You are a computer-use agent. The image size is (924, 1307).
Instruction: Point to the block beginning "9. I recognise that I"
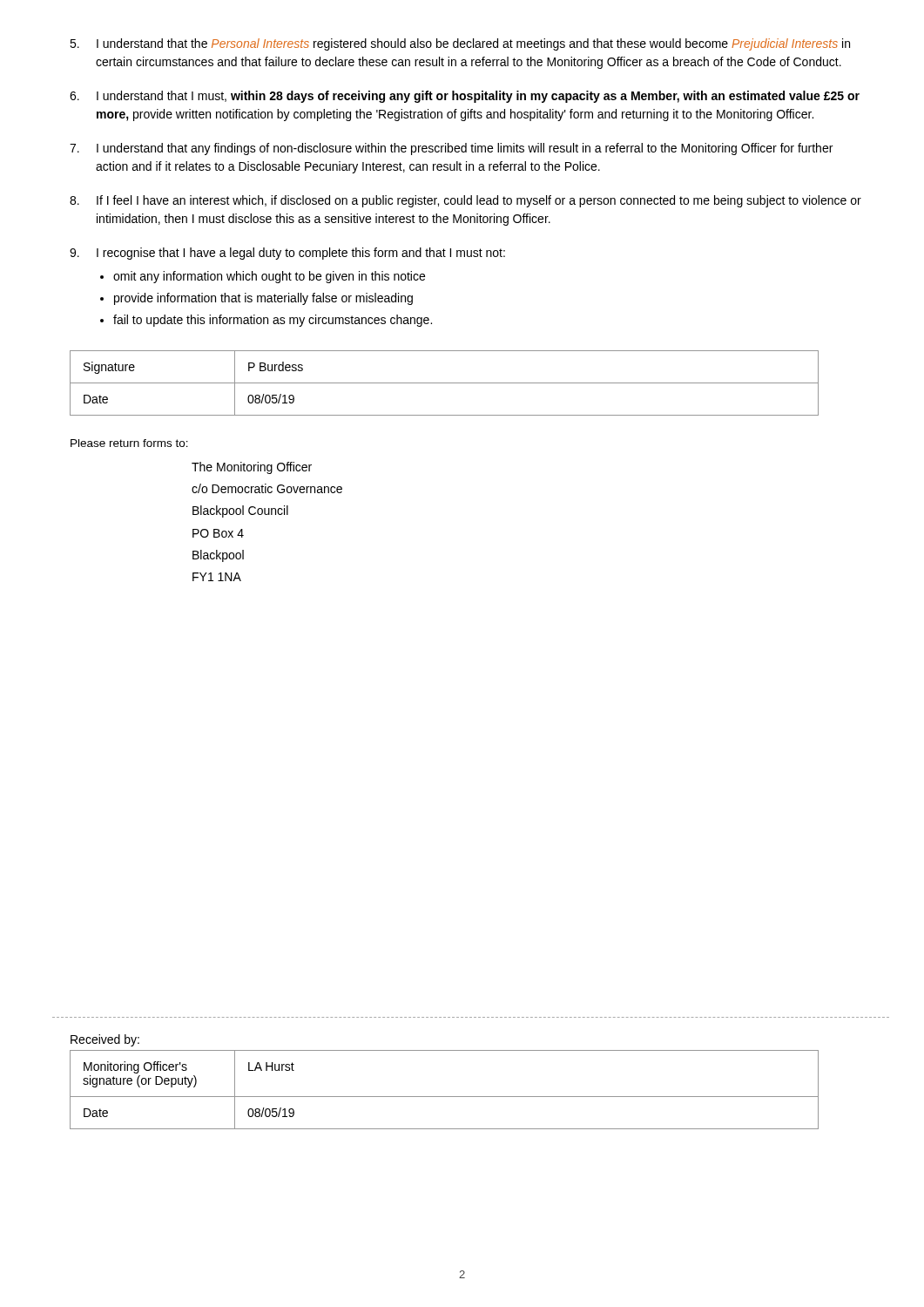pos(287,254)
